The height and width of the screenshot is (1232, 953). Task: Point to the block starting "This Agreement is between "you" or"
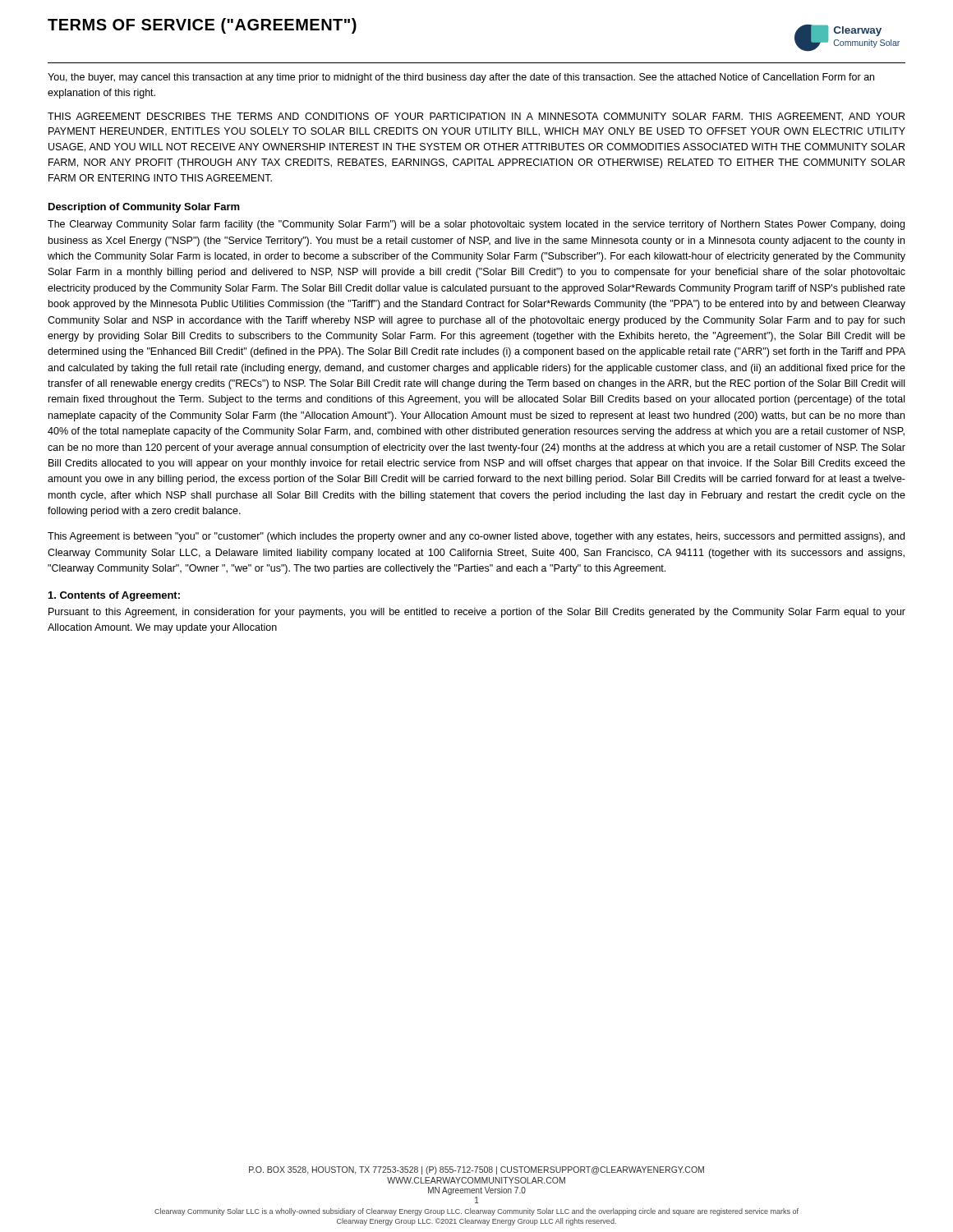476,553
